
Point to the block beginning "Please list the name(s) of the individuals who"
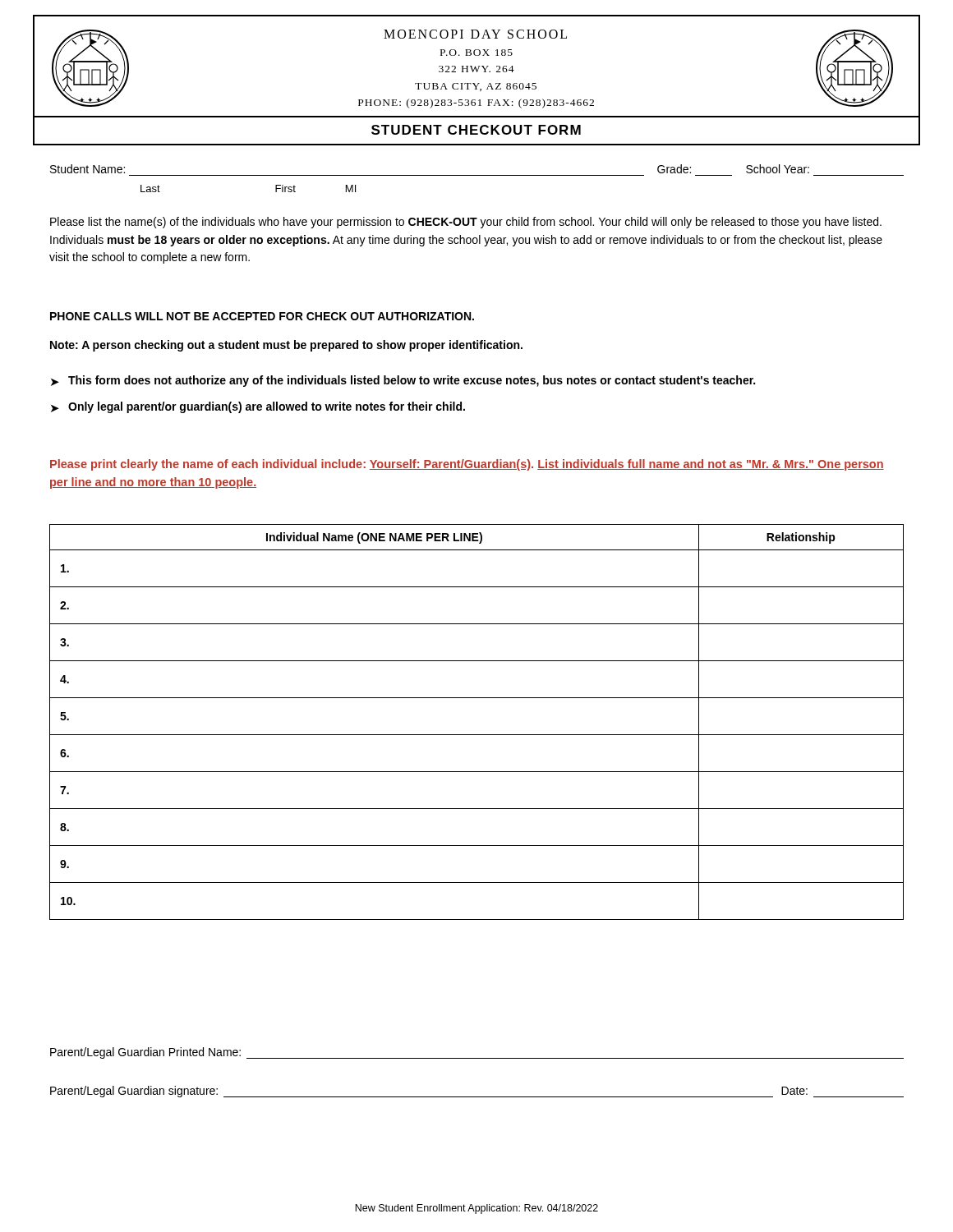tap(466, 240)
